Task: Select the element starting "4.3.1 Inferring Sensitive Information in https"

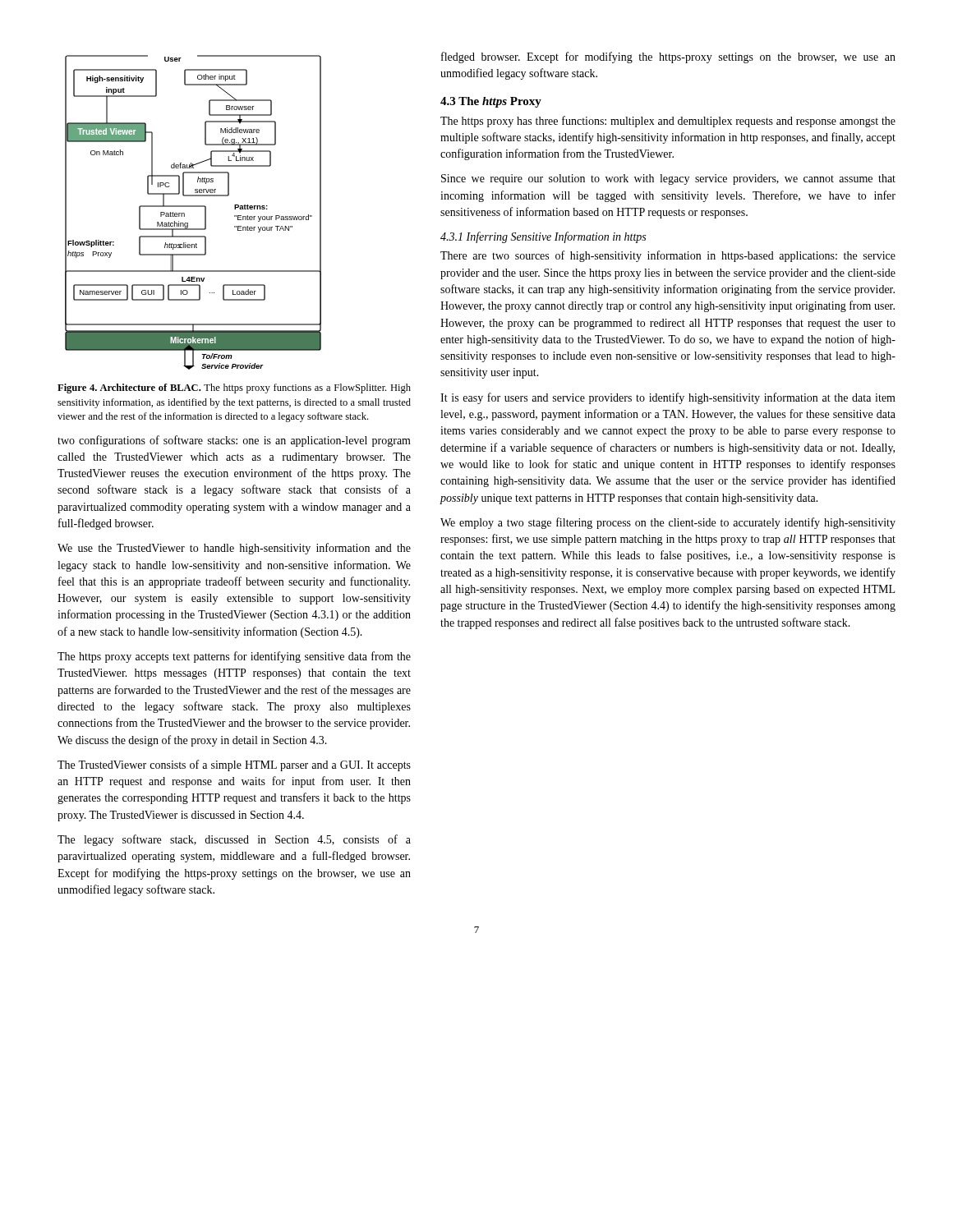Action: (x=543, y=237)
